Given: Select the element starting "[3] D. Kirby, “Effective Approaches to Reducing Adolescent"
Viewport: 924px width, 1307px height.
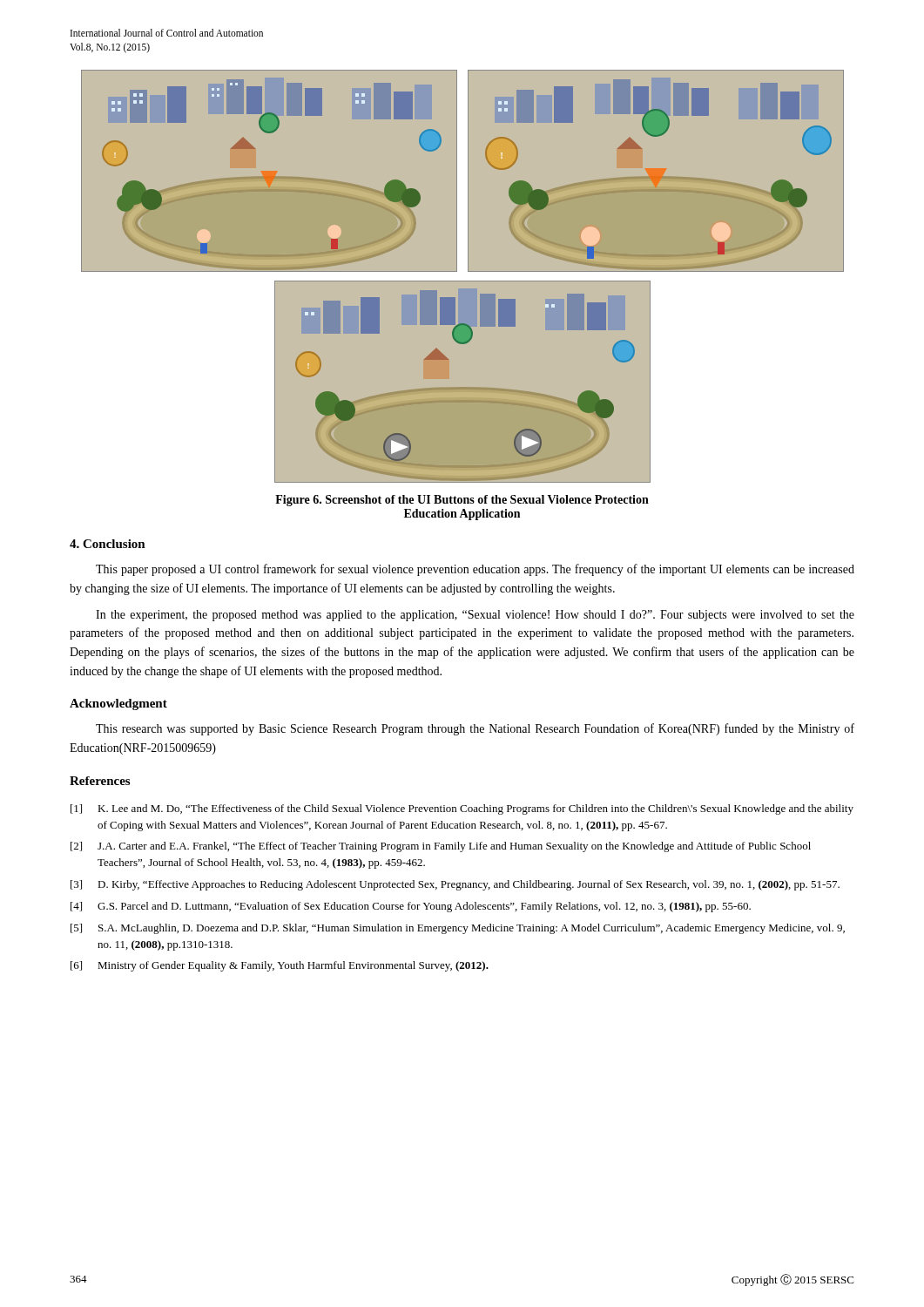Looking at the screenshot, I should tap(455, 885).
